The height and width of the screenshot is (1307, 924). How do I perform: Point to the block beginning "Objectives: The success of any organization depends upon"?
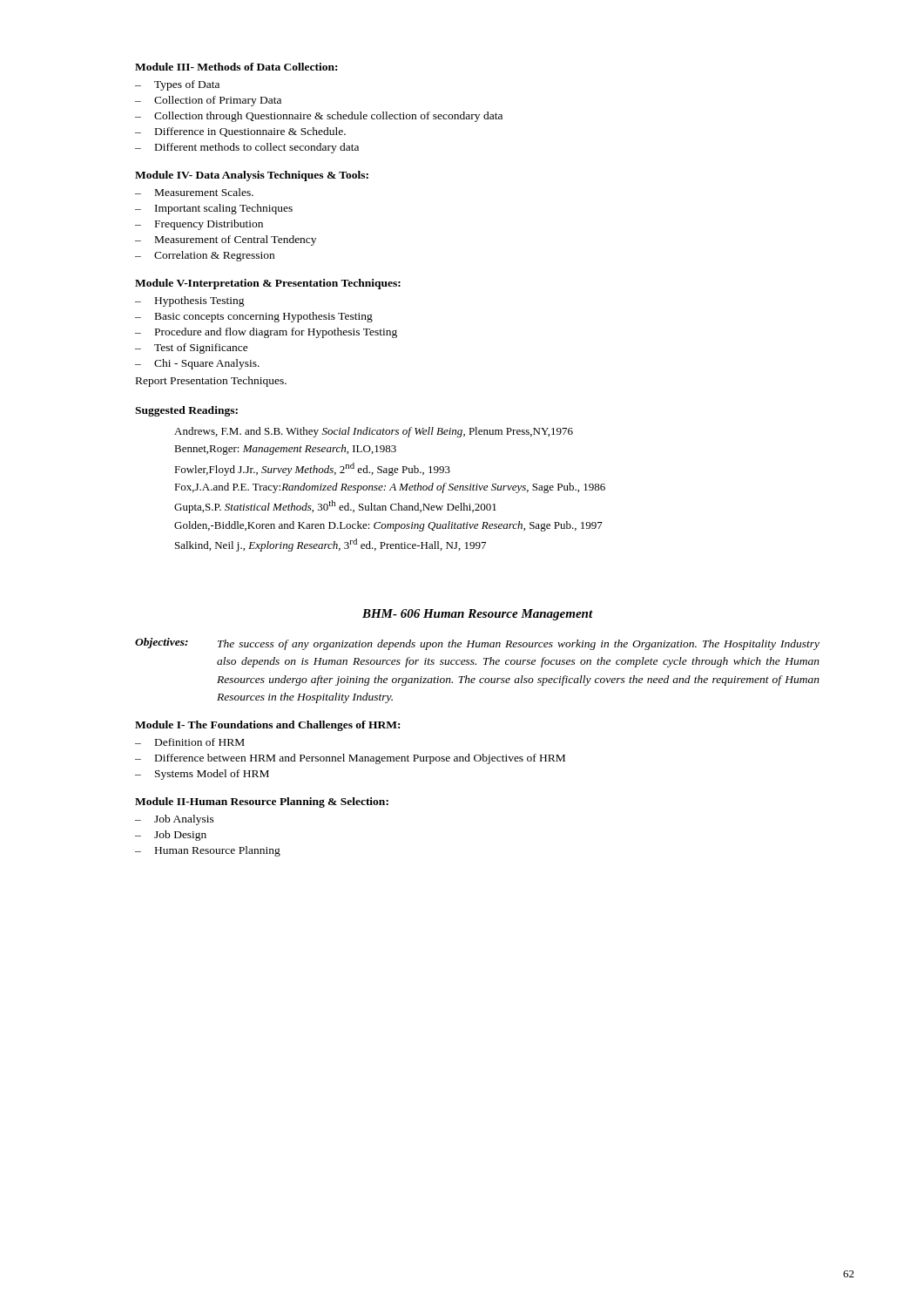tap(477, 671)
